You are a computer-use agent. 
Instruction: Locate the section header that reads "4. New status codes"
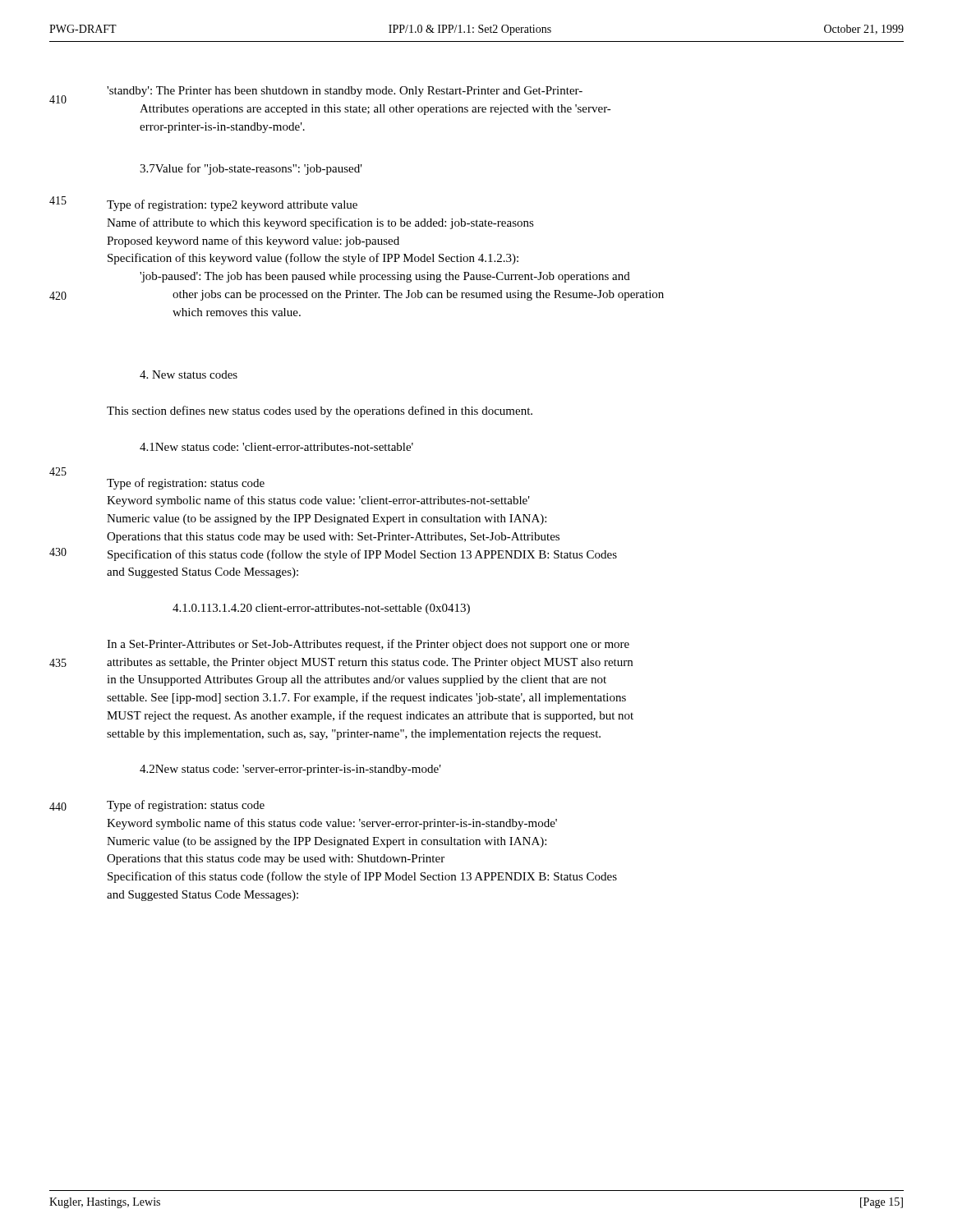189,375
